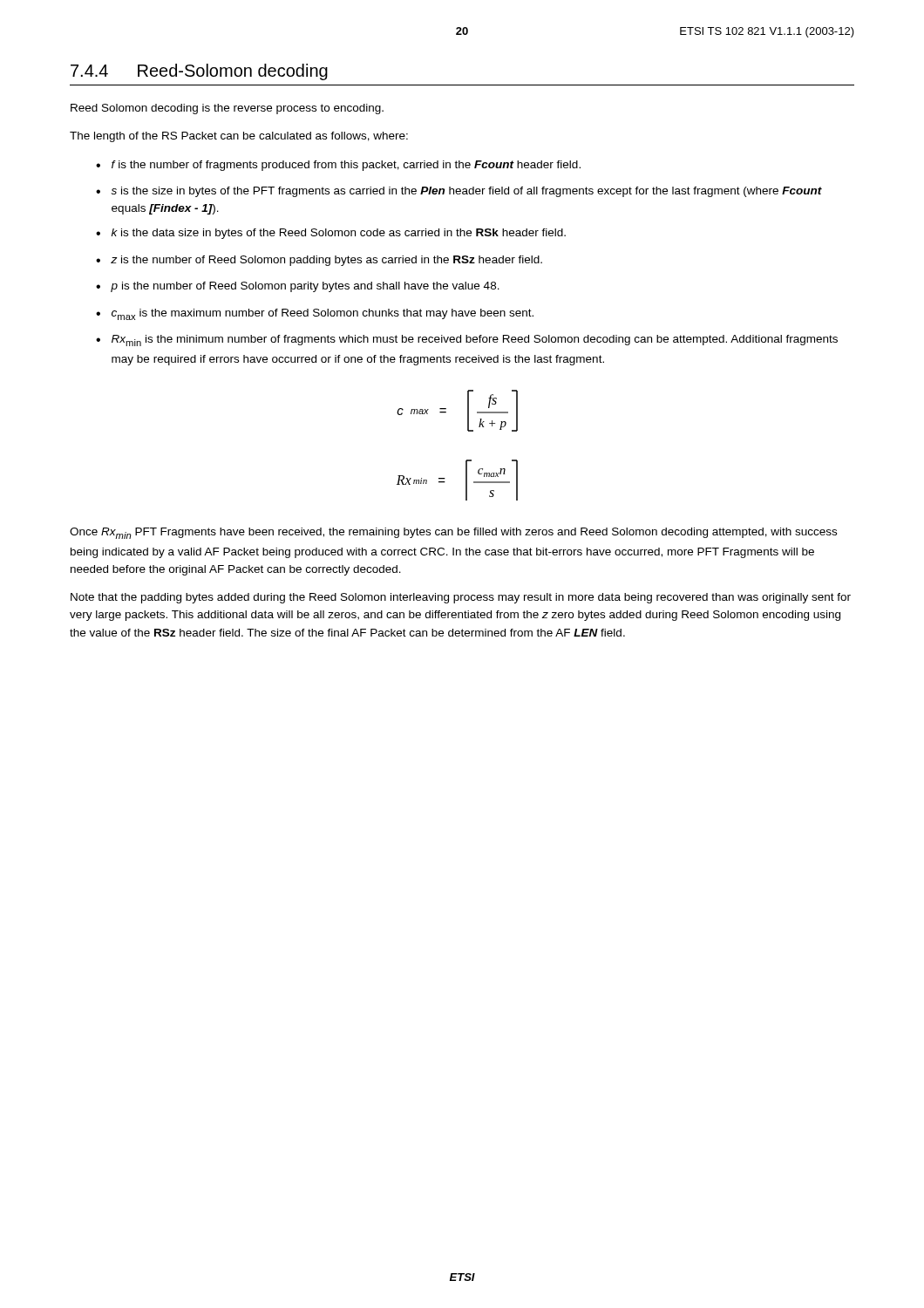Where is the passage that starts "• f is the number of fragments"?
This screenshot has height=1308, width=924.
462,165
